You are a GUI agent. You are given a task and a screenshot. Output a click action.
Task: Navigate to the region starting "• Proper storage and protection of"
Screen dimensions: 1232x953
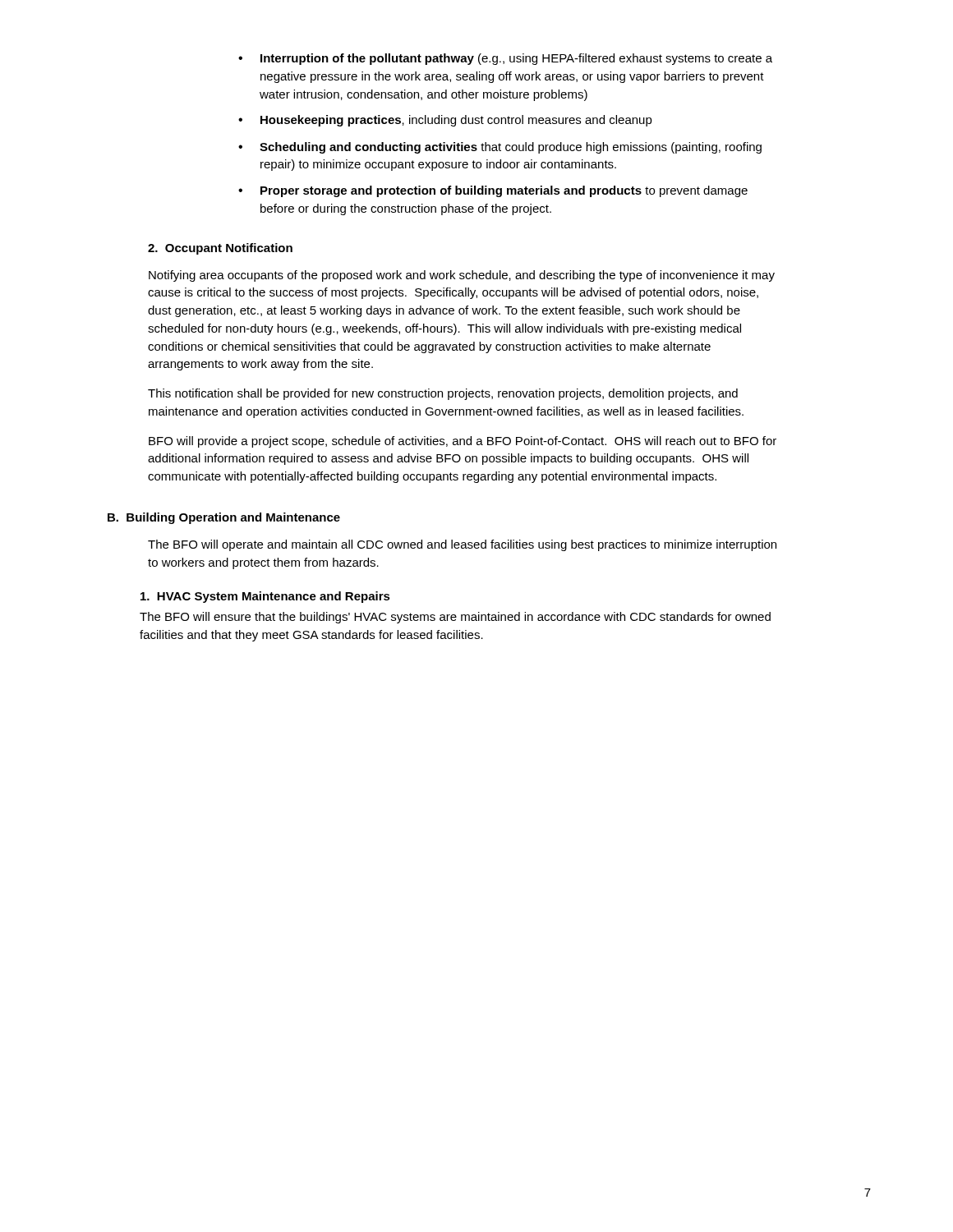click(x=509, y=199)
